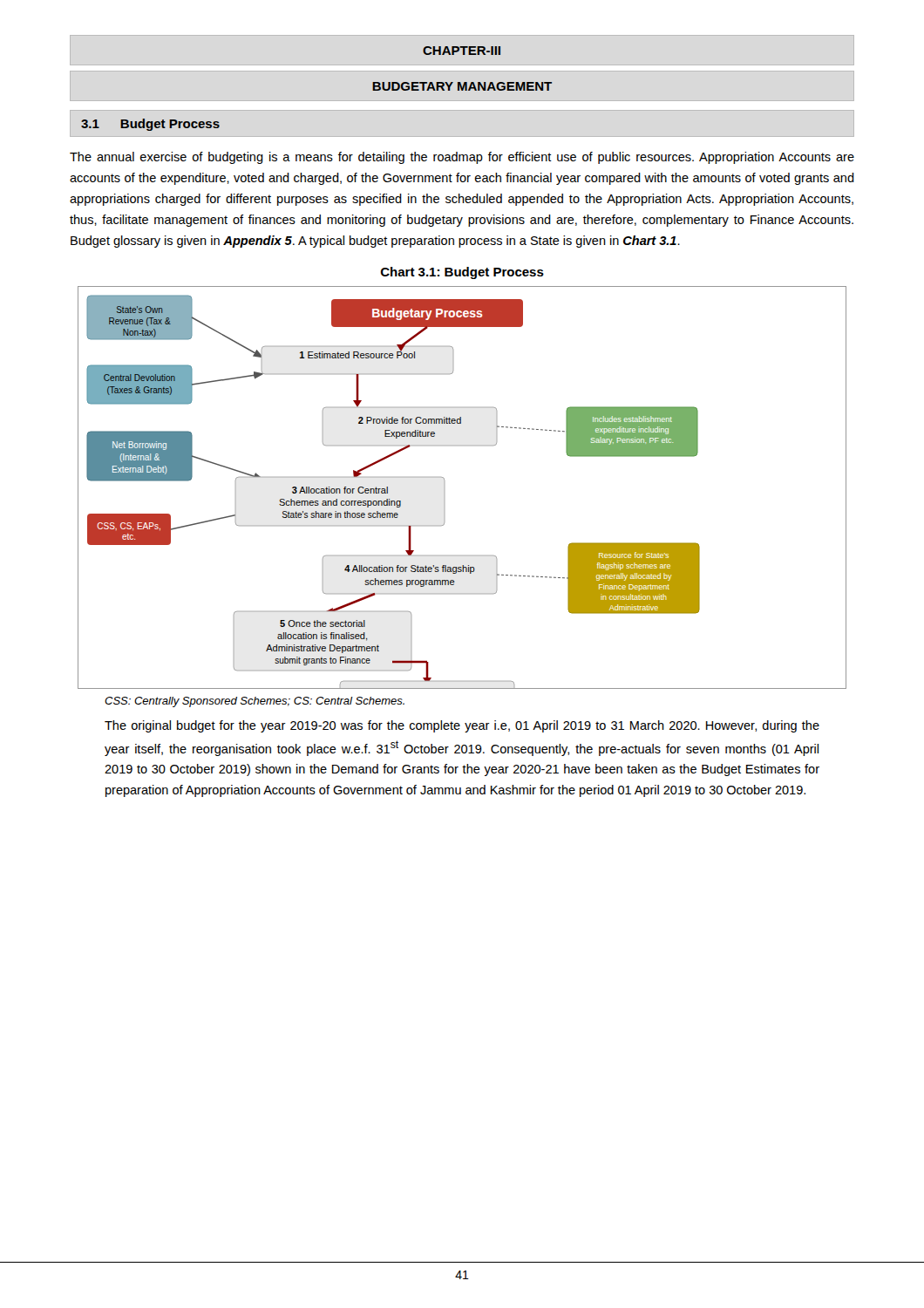Find the flowchart

(462, 487)
